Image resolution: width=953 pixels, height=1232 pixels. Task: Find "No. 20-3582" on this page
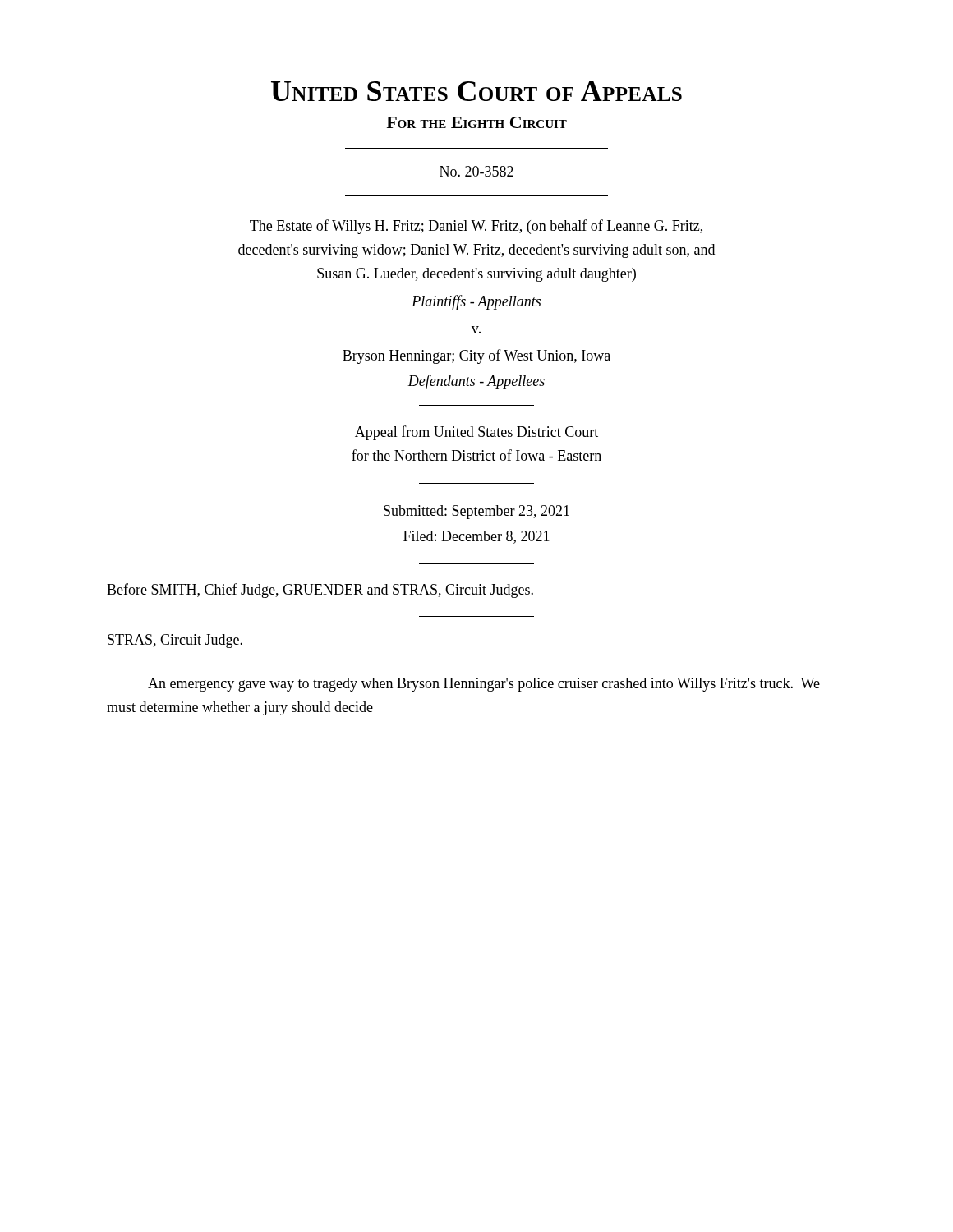pos(476,172)
